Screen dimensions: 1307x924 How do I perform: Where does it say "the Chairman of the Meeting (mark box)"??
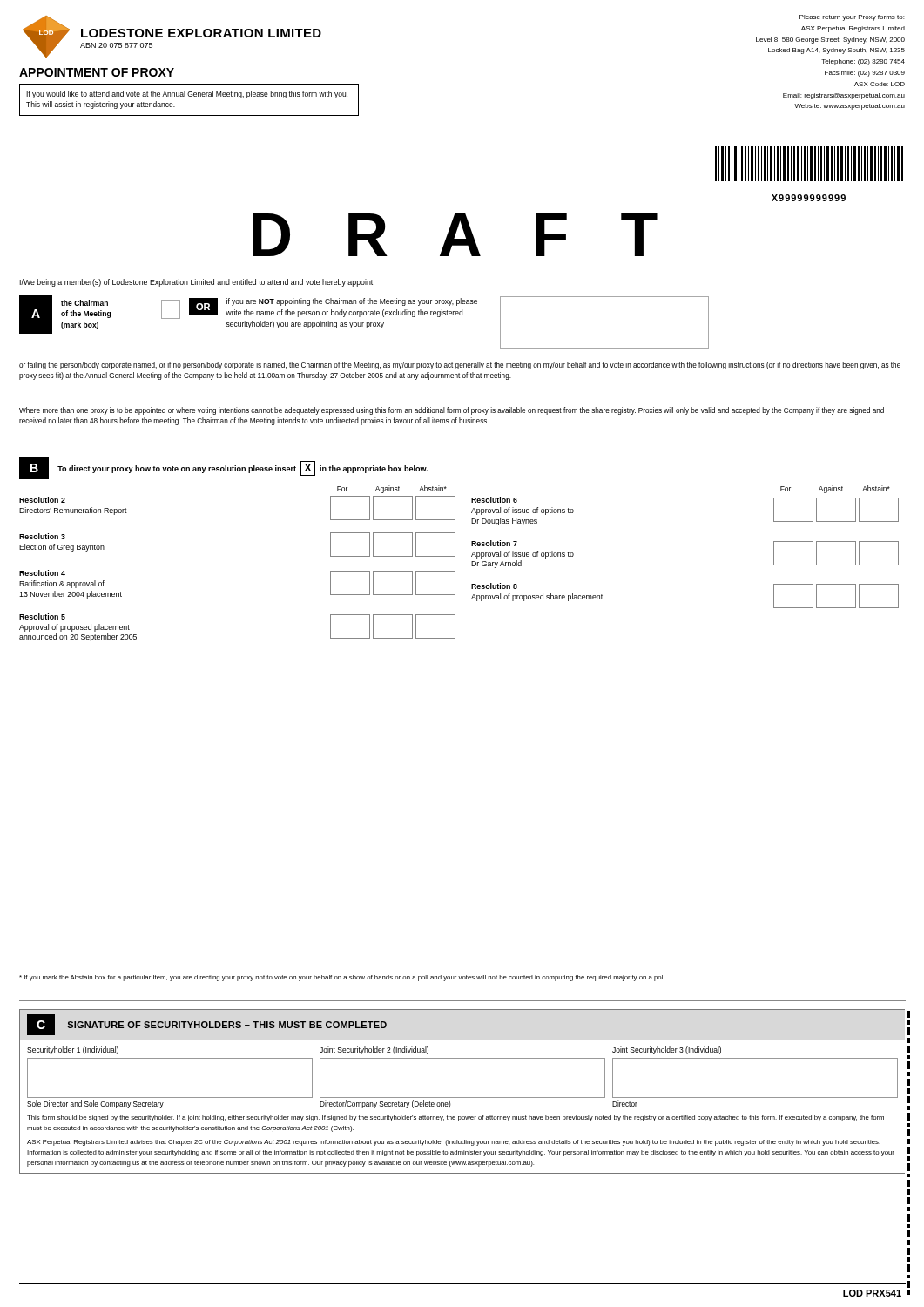click(x=86, y=314)
